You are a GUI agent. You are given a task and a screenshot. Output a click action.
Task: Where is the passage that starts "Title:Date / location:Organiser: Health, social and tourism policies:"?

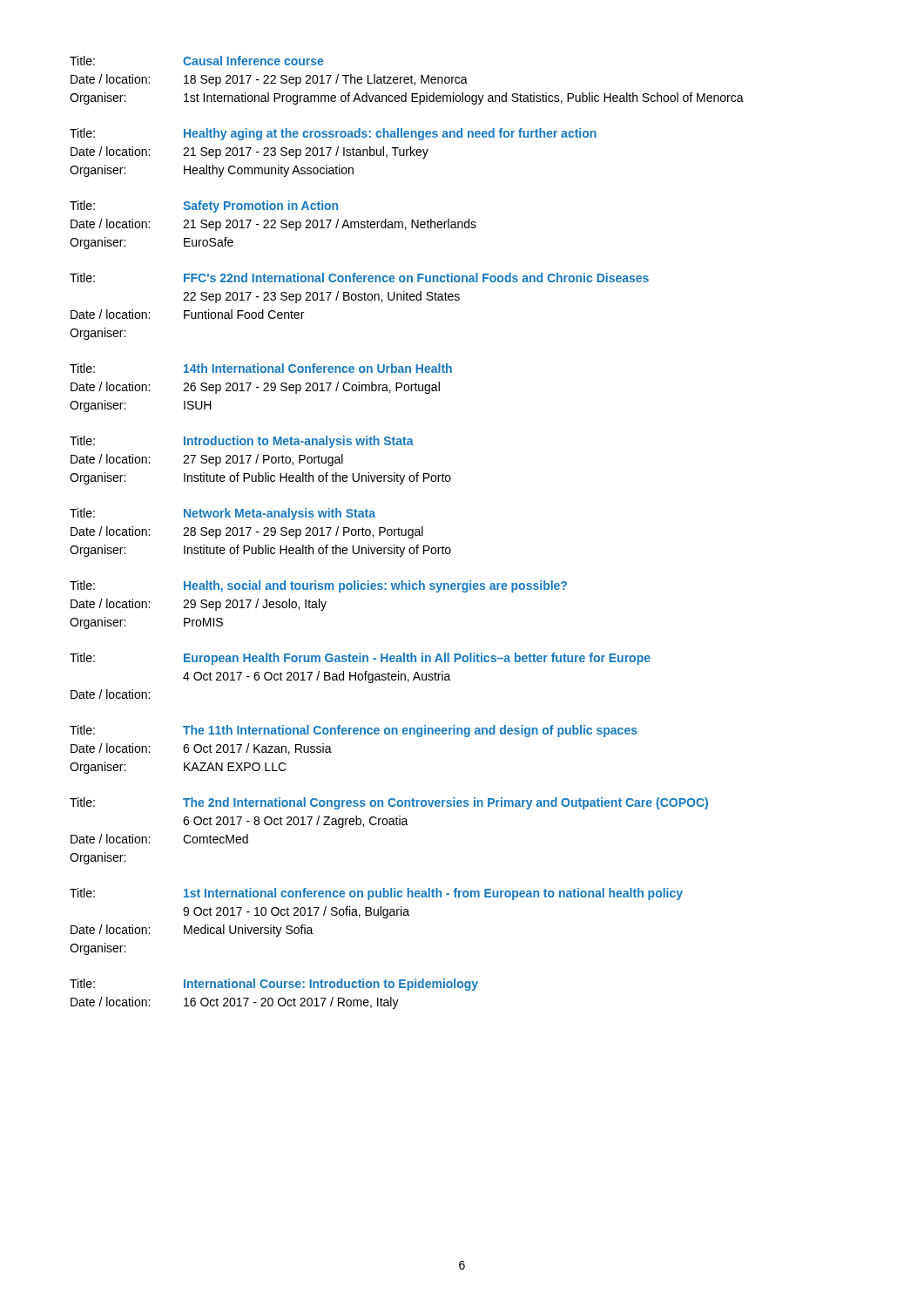[x=318, y=586]
